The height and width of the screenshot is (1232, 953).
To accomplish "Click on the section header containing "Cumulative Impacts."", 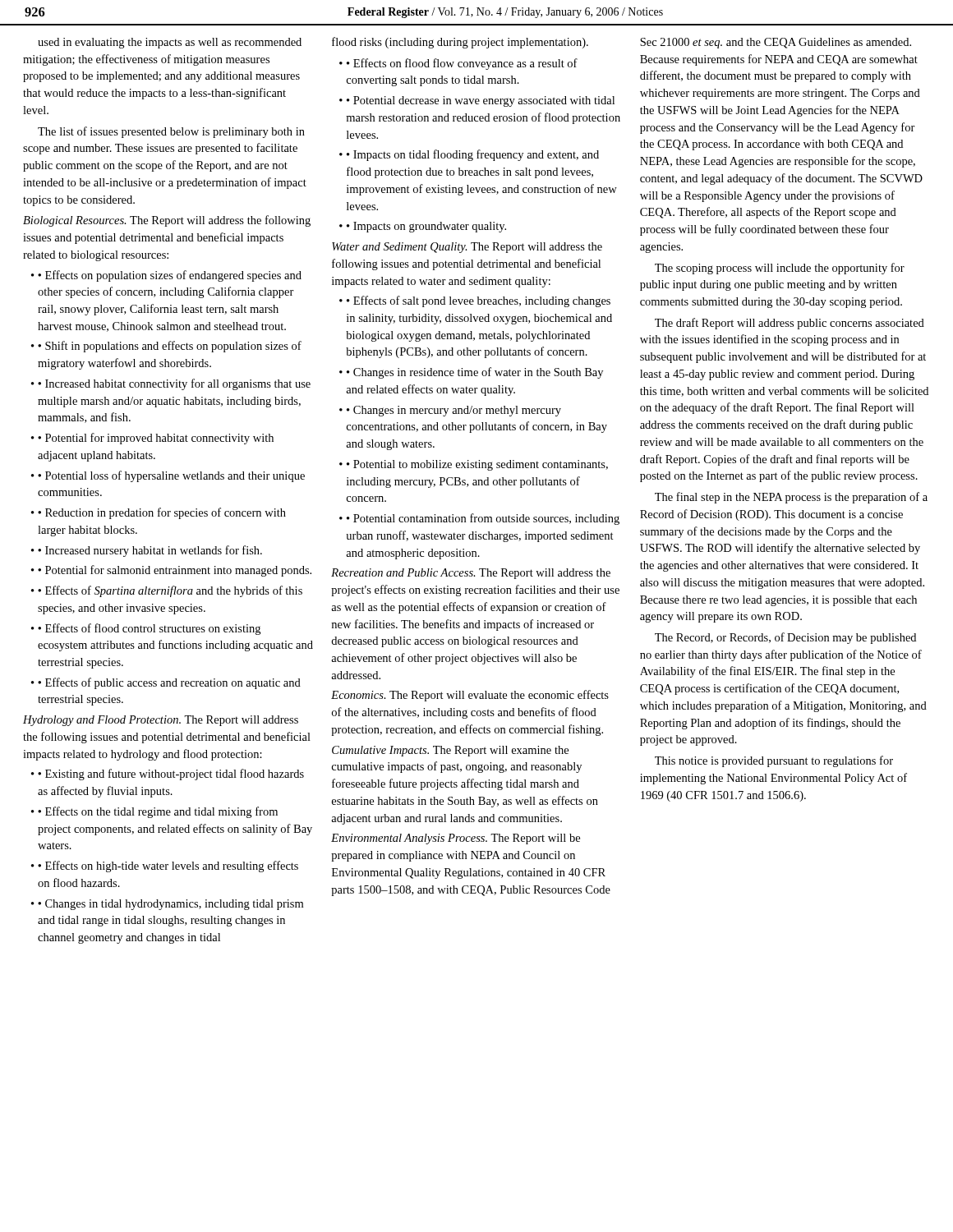I will click(x=381, y=750).
